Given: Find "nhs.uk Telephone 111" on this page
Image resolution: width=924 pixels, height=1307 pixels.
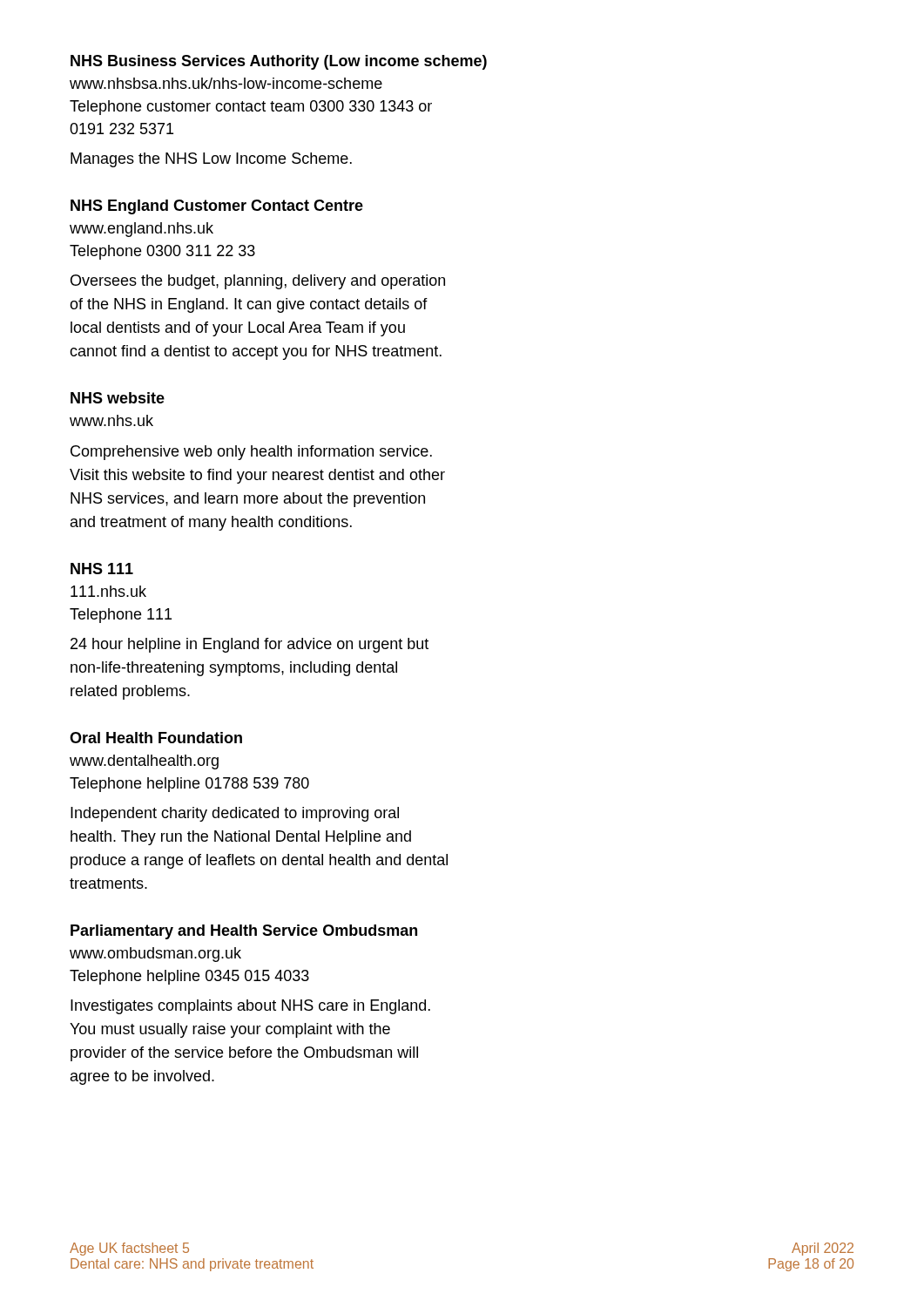Looking at the screenshot, I should coord(121,603).
